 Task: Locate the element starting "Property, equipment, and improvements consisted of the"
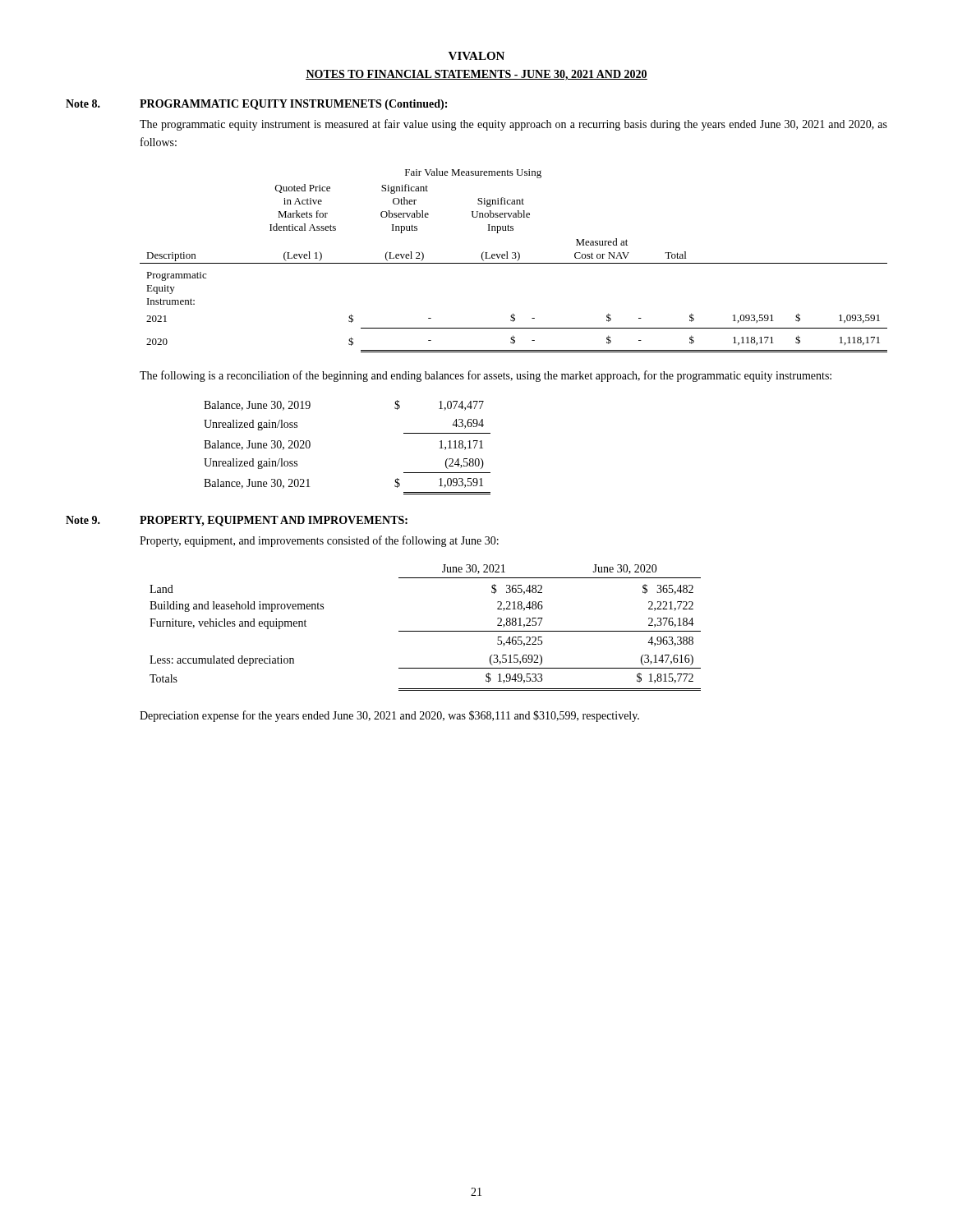coord(319,540)
